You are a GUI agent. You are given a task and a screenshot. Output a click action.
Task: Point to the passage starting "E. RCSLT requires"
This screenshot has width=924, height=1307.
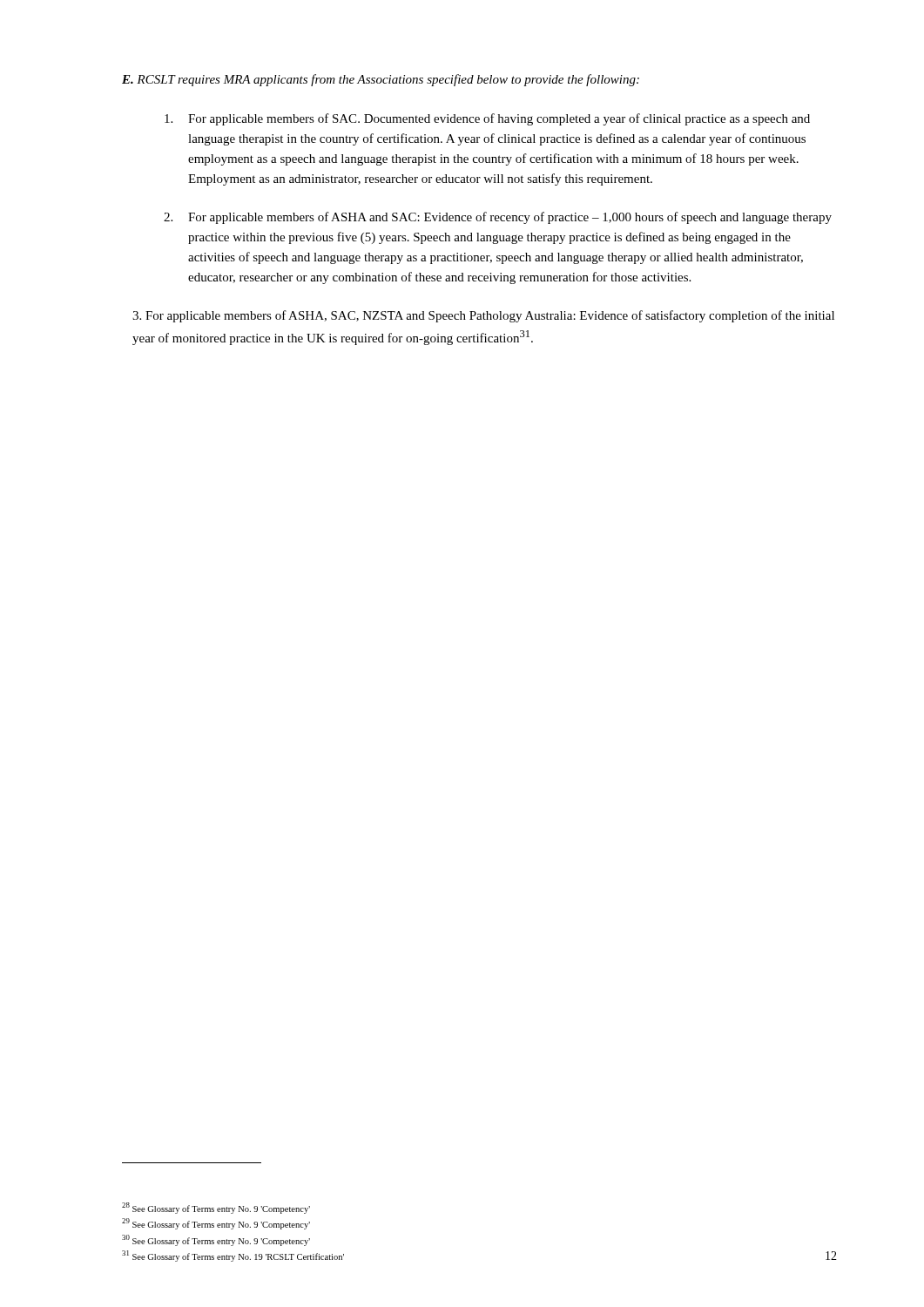381,79
